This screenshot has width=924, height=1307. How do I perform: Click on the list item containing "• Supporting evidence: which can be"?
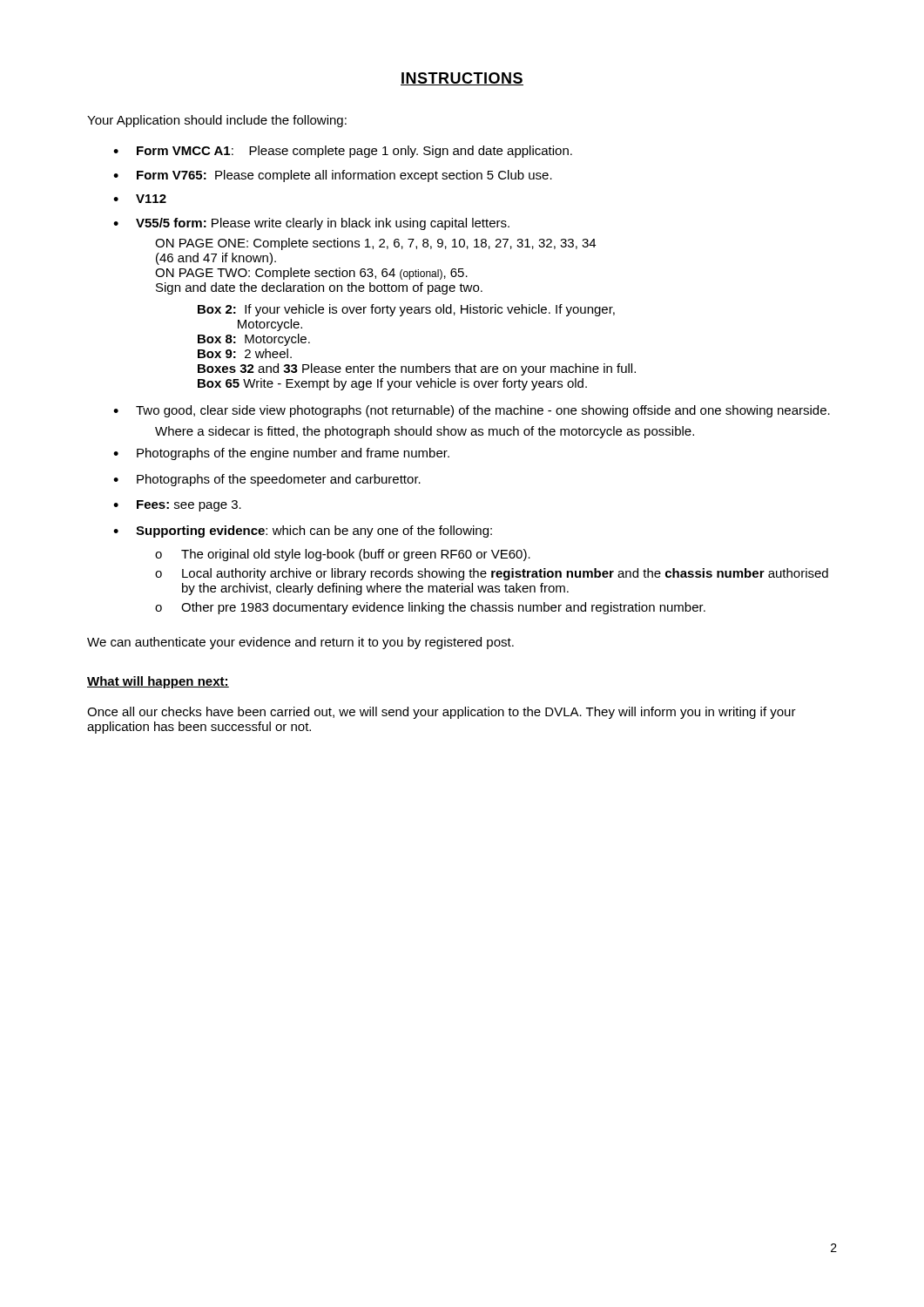tap(475, 571)
